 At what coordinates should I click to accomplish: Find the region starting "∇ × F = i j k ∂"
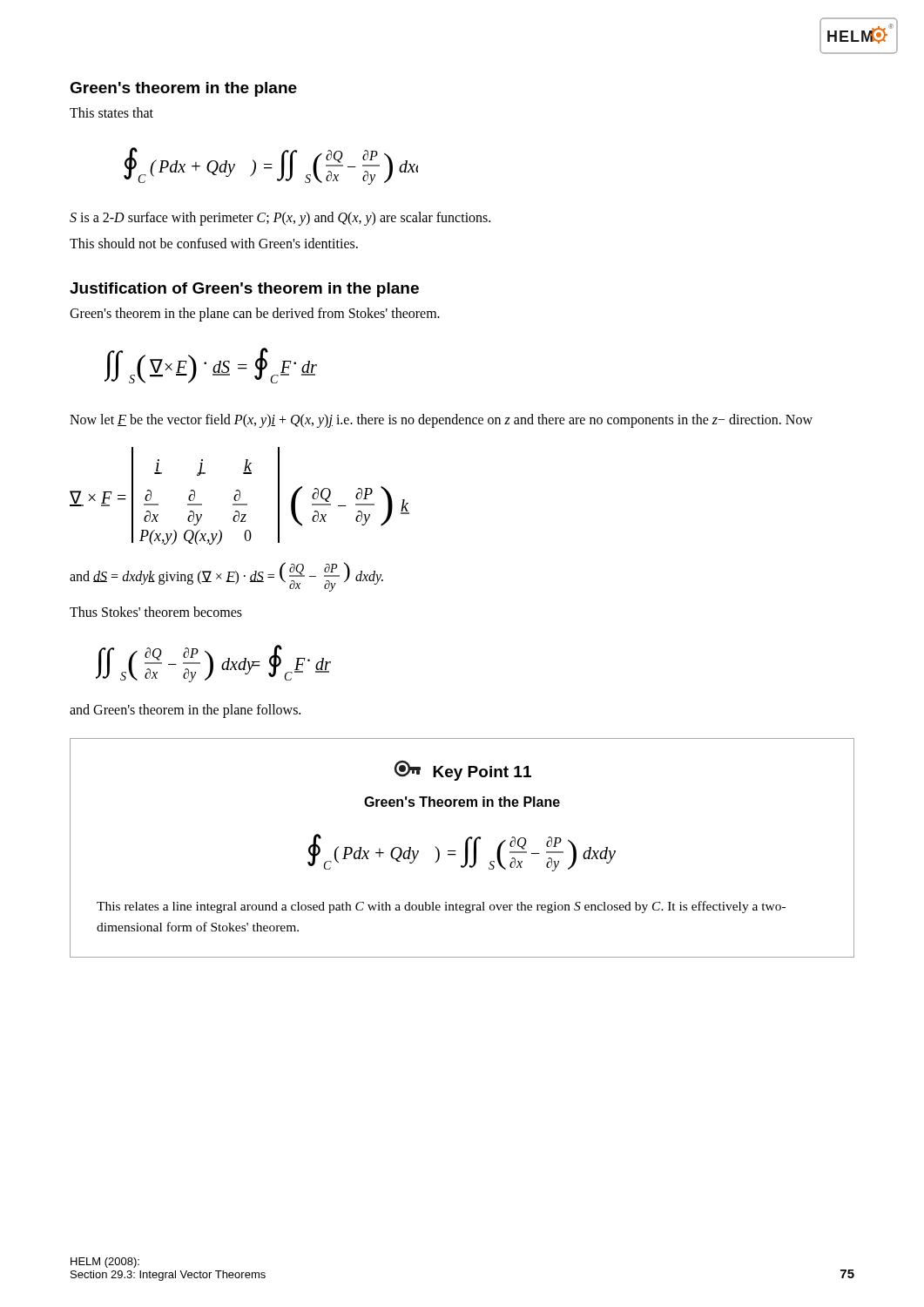point(322,495)
